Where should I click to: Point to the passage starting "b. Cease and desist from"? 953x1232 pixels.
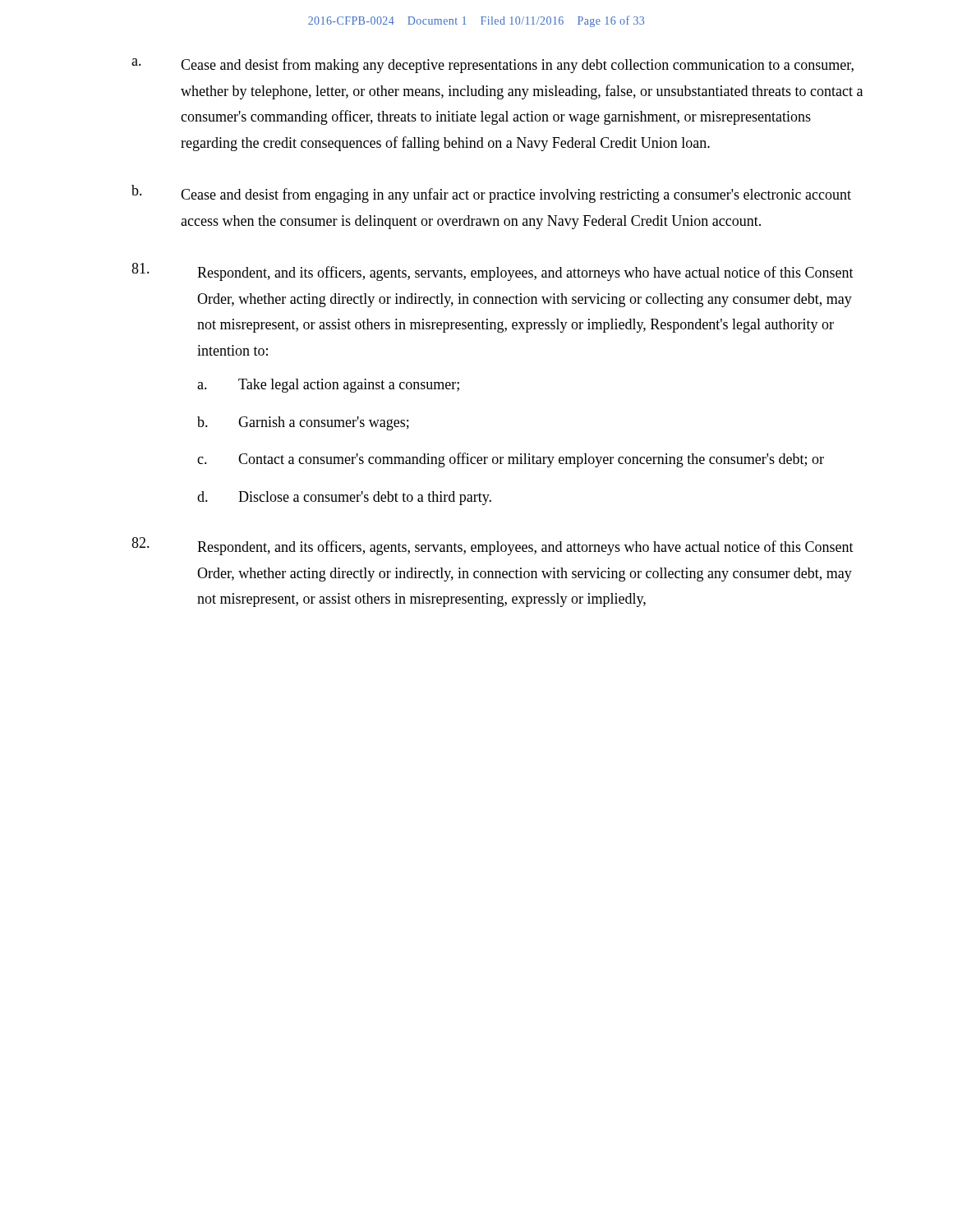[x=501, y=208]
